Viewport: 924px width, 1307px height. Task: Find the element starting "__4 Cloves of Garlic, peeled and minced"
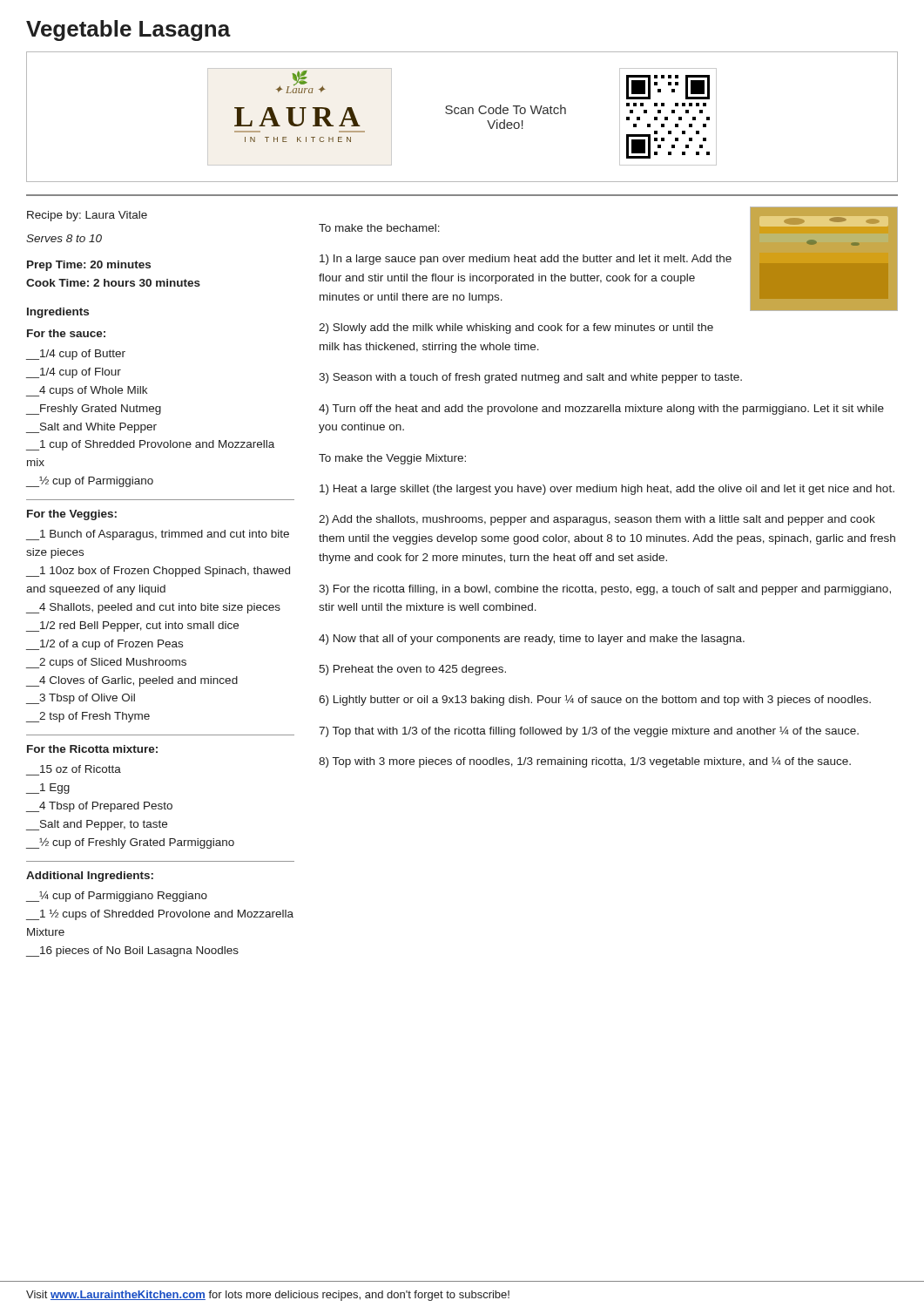[x=132, y=680]
